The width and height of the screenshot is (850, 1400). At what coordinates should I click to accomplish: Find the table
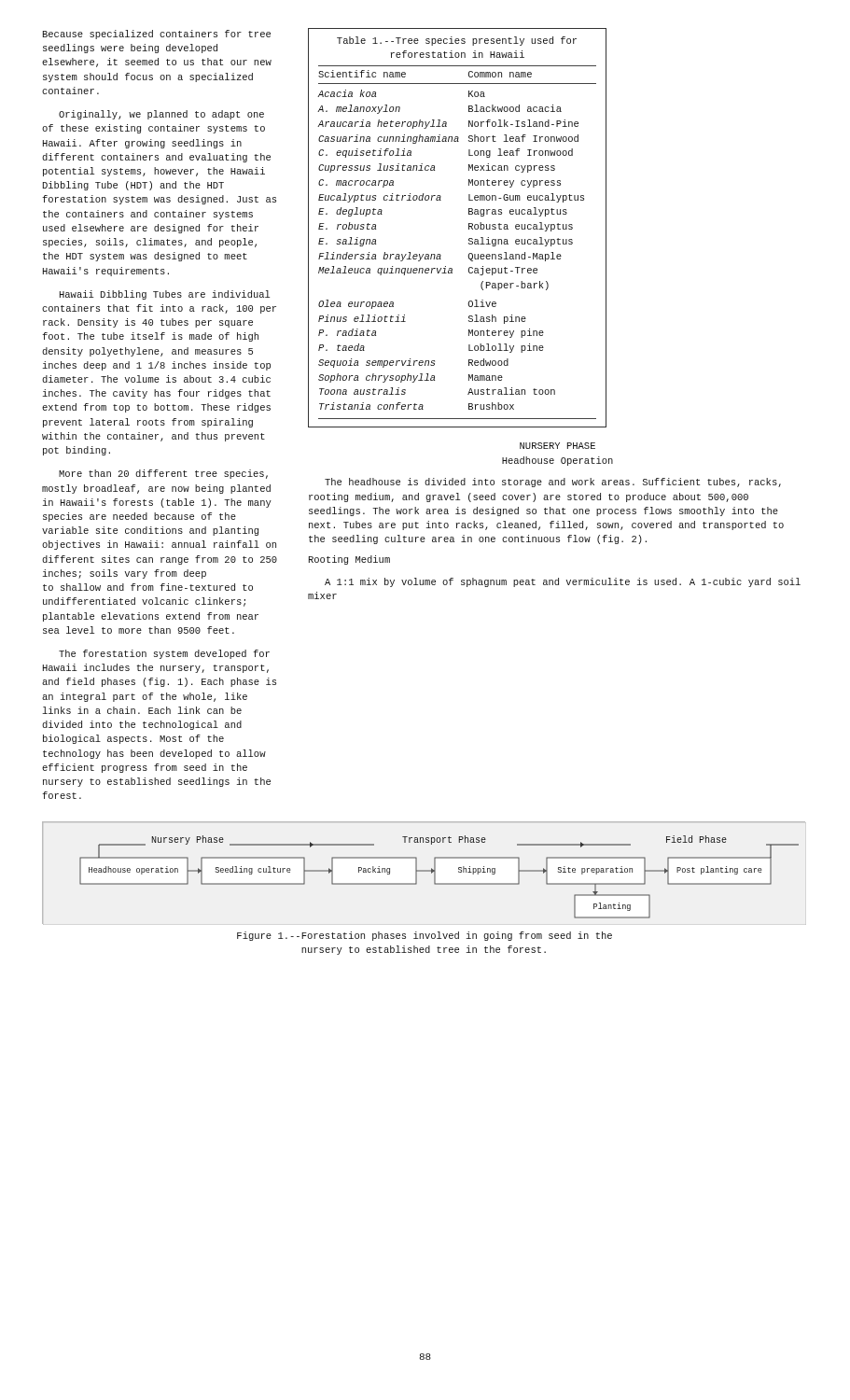tap(557, 228)
